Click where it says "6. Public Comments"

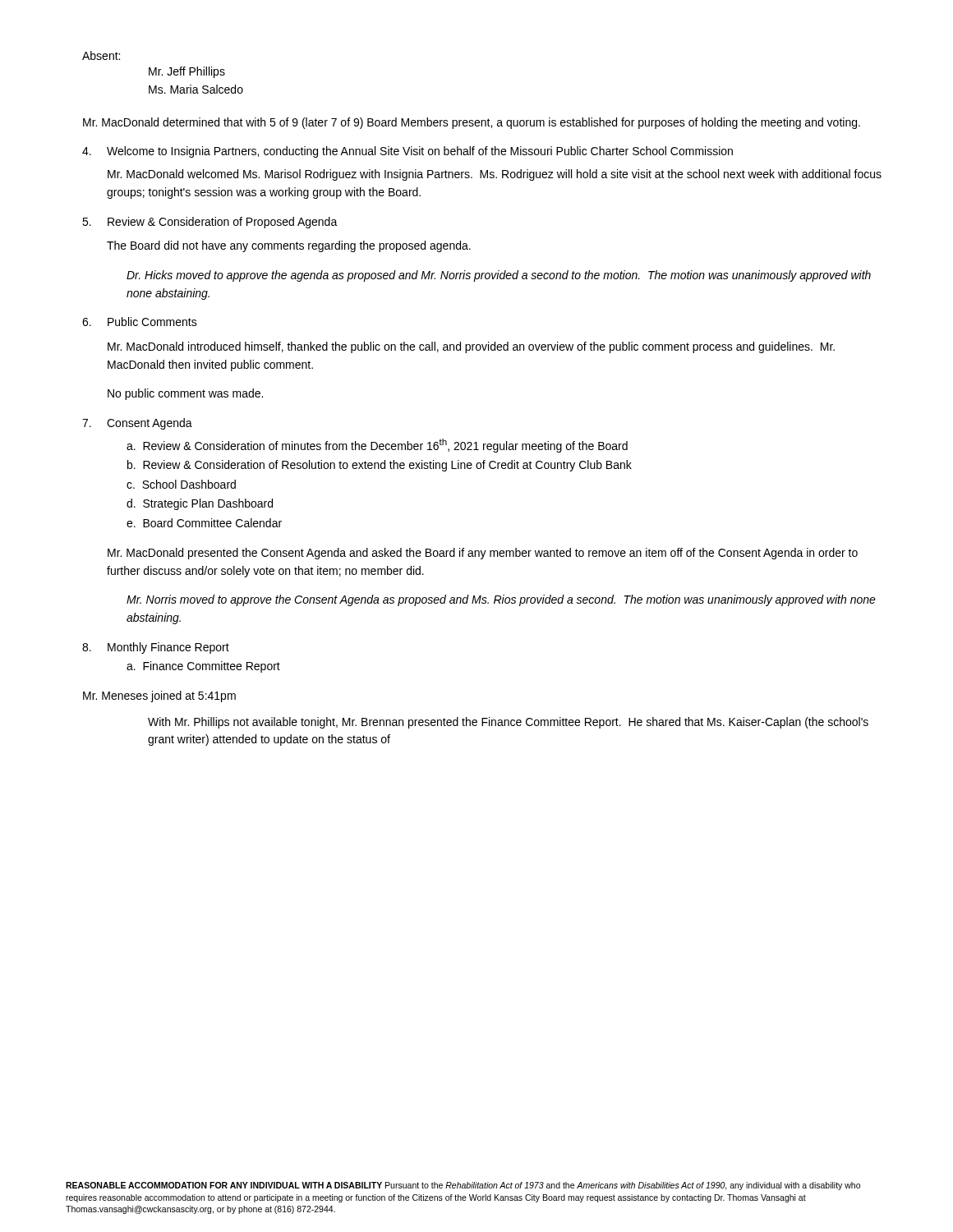click(x=140, y=322)
